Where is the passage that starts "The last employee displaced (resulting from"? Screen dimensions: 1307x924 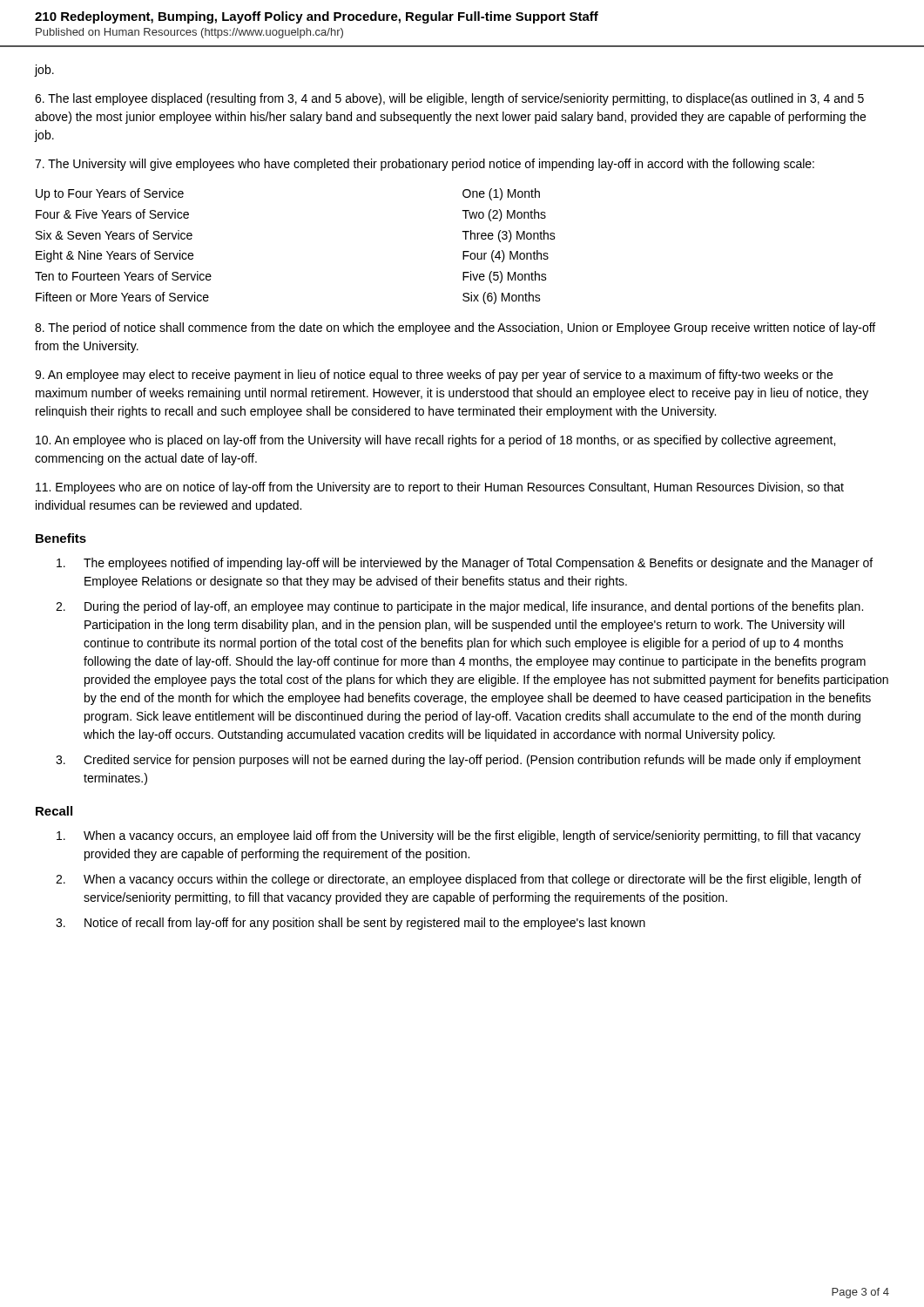click(x=451, y=117)
